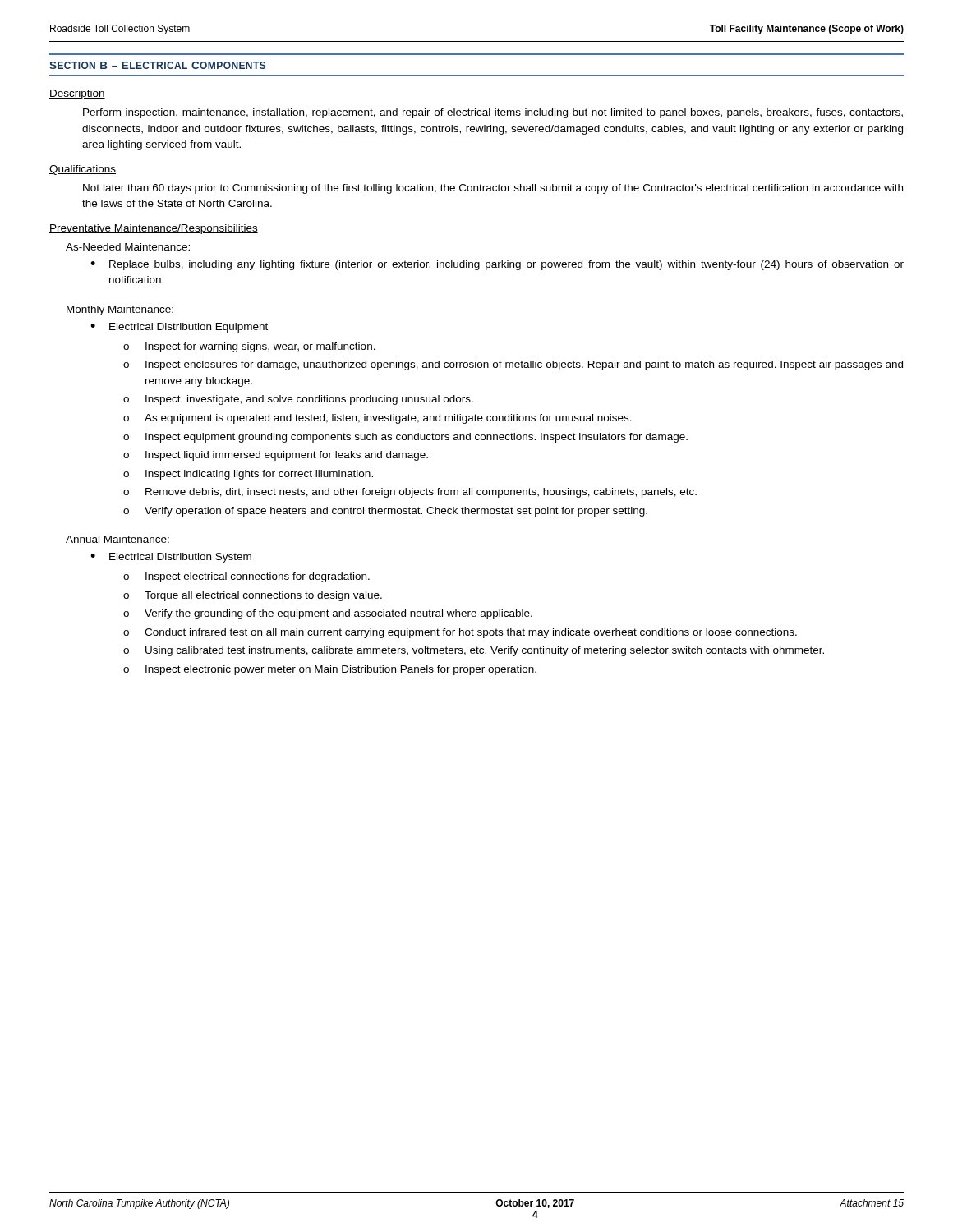Image resolution: width=953 pixels, height=1232 pixels.
Task: Navigate to the passage starting "o Inspect liquid immersed equipment"
Action: [x=276, y=456]
